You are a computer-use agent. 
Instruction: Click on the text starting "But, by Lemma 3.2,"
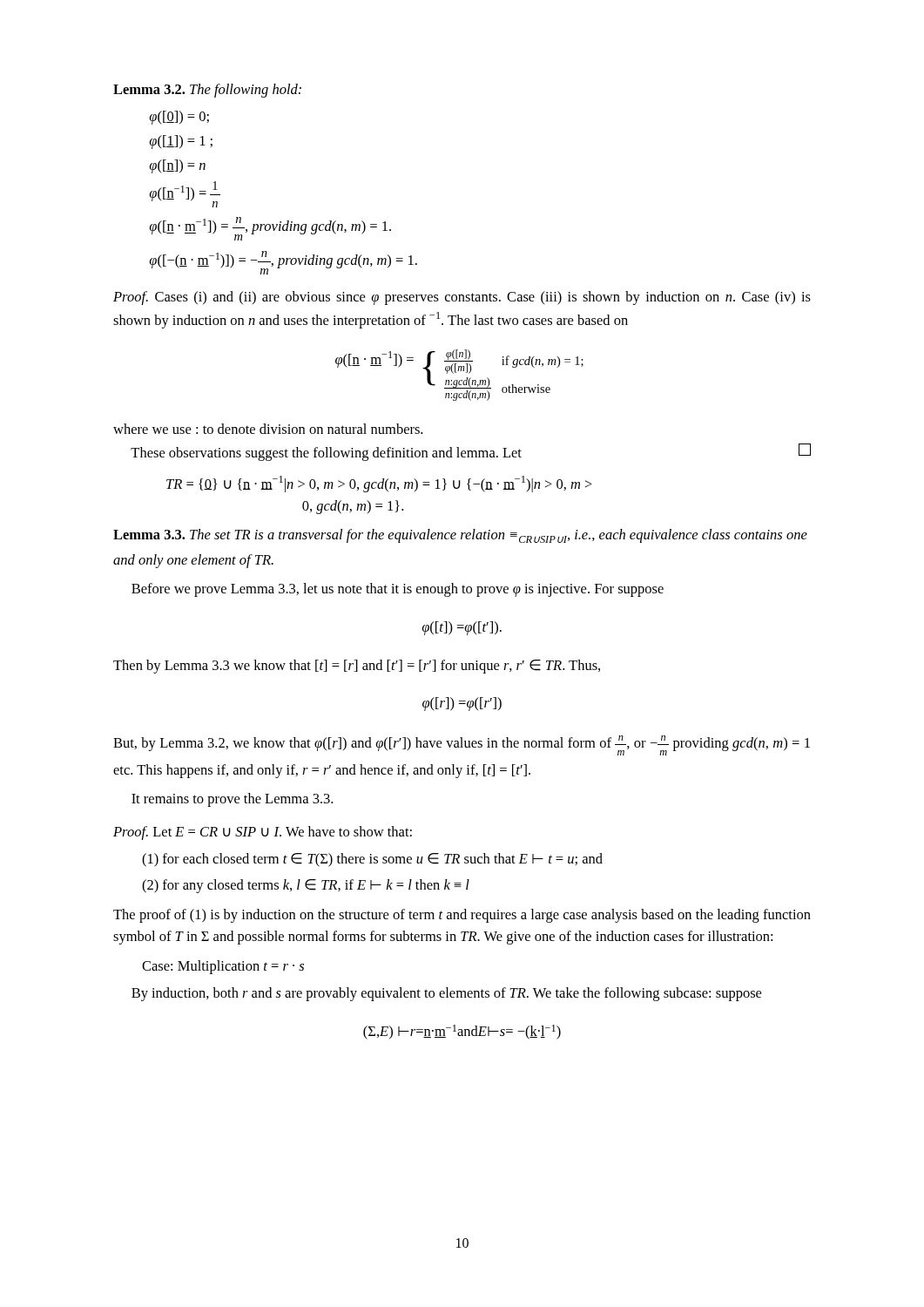pyautogui.click(x=462, y=754)
